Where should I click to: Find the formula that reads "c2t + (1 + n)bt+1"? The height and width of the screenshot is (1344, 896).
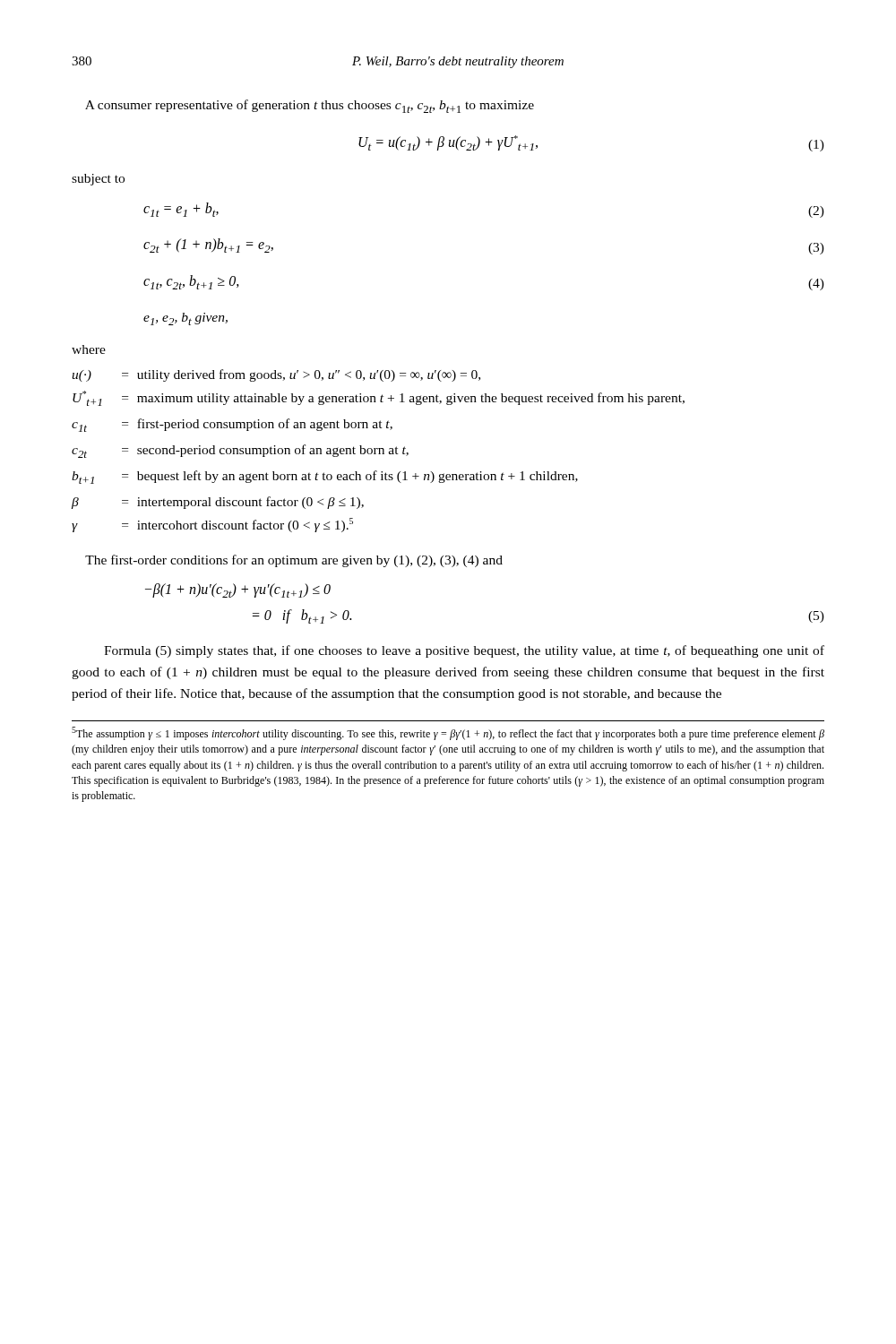(x=215, y=246)
